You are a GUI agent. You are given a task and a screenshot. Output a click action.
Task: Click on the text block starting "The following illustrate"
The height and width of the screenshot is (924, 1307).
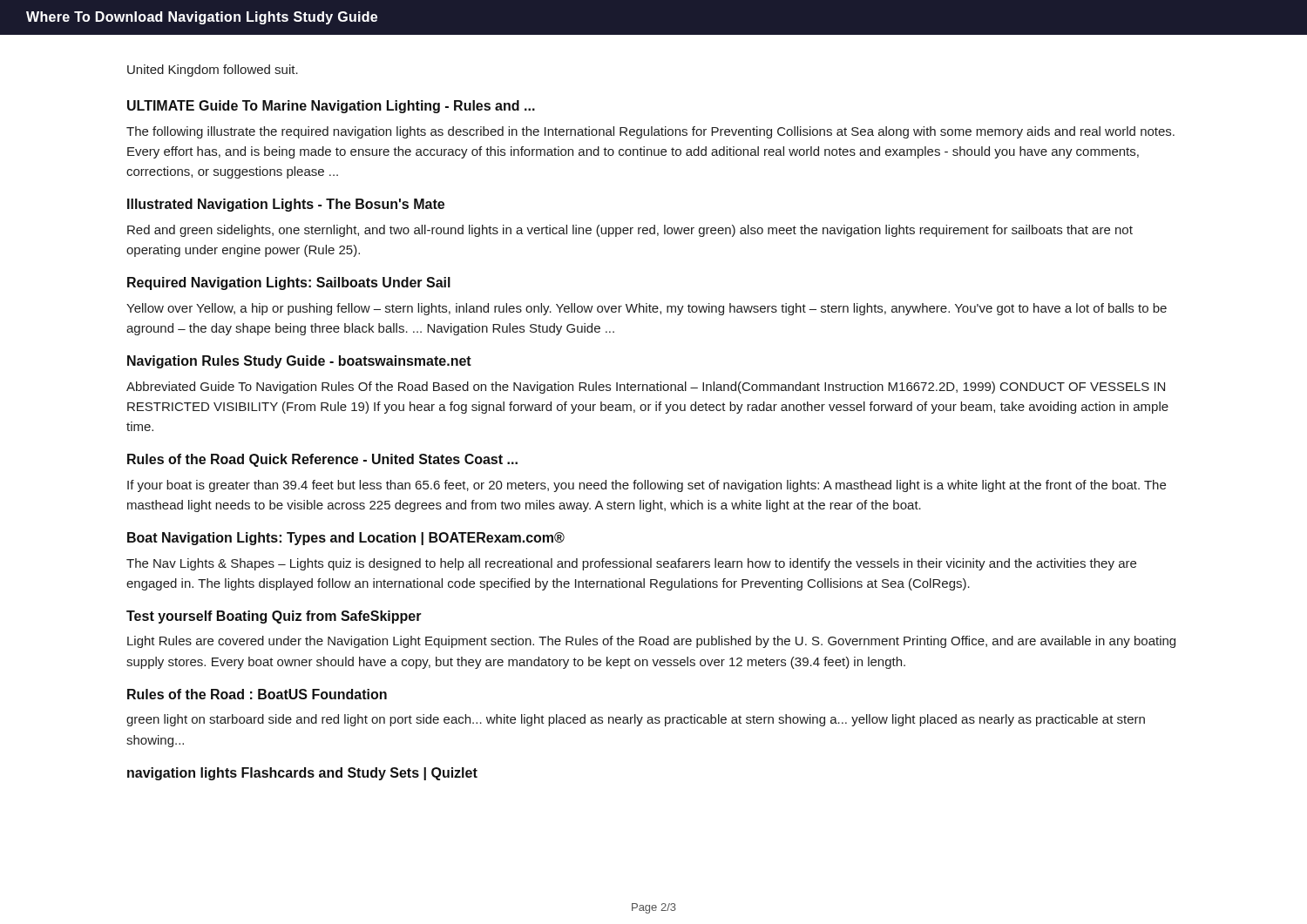click(x=651, y=151)
